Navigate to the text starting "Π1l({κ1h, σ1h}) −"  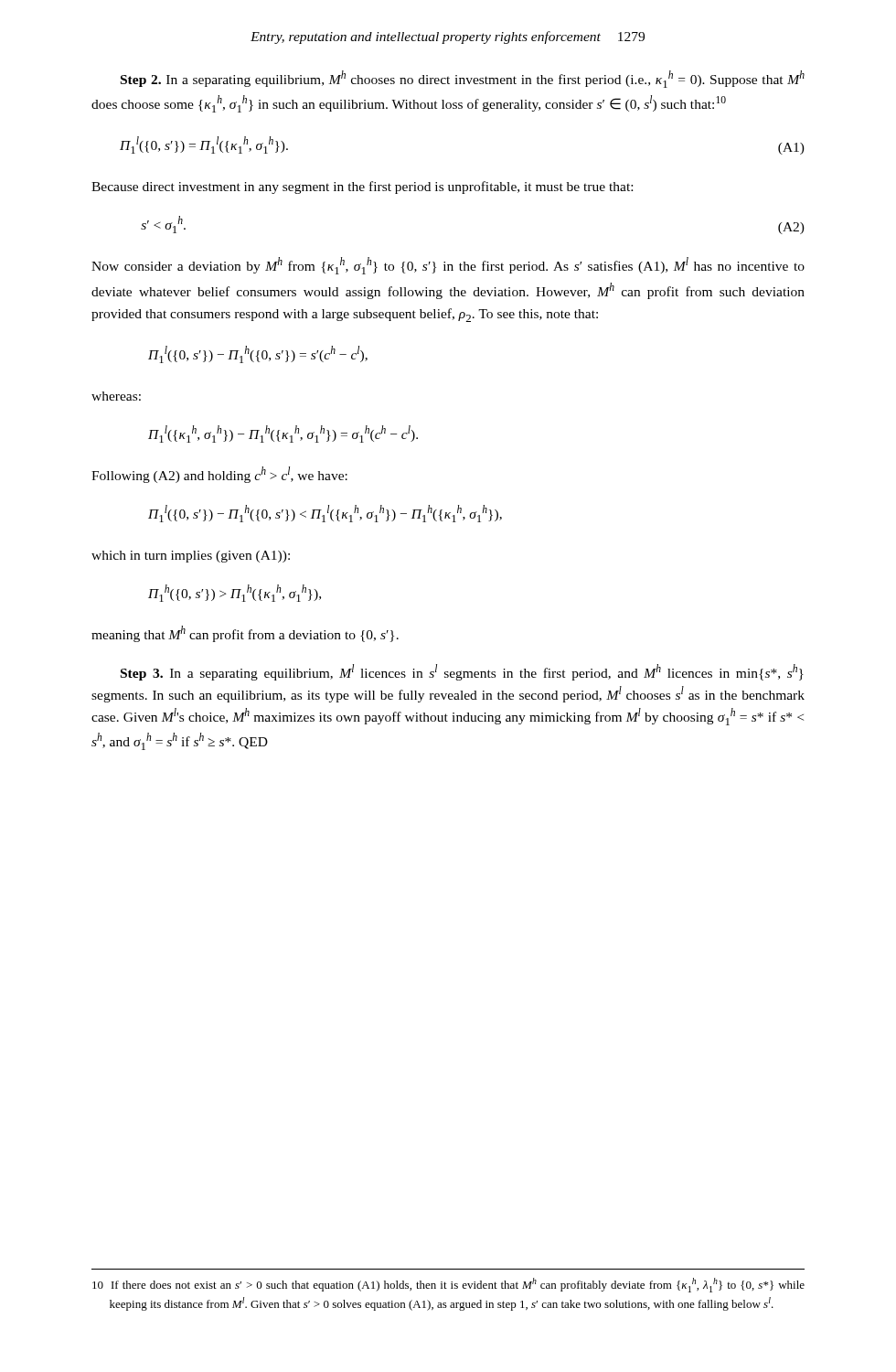click(x=283, y=434)
